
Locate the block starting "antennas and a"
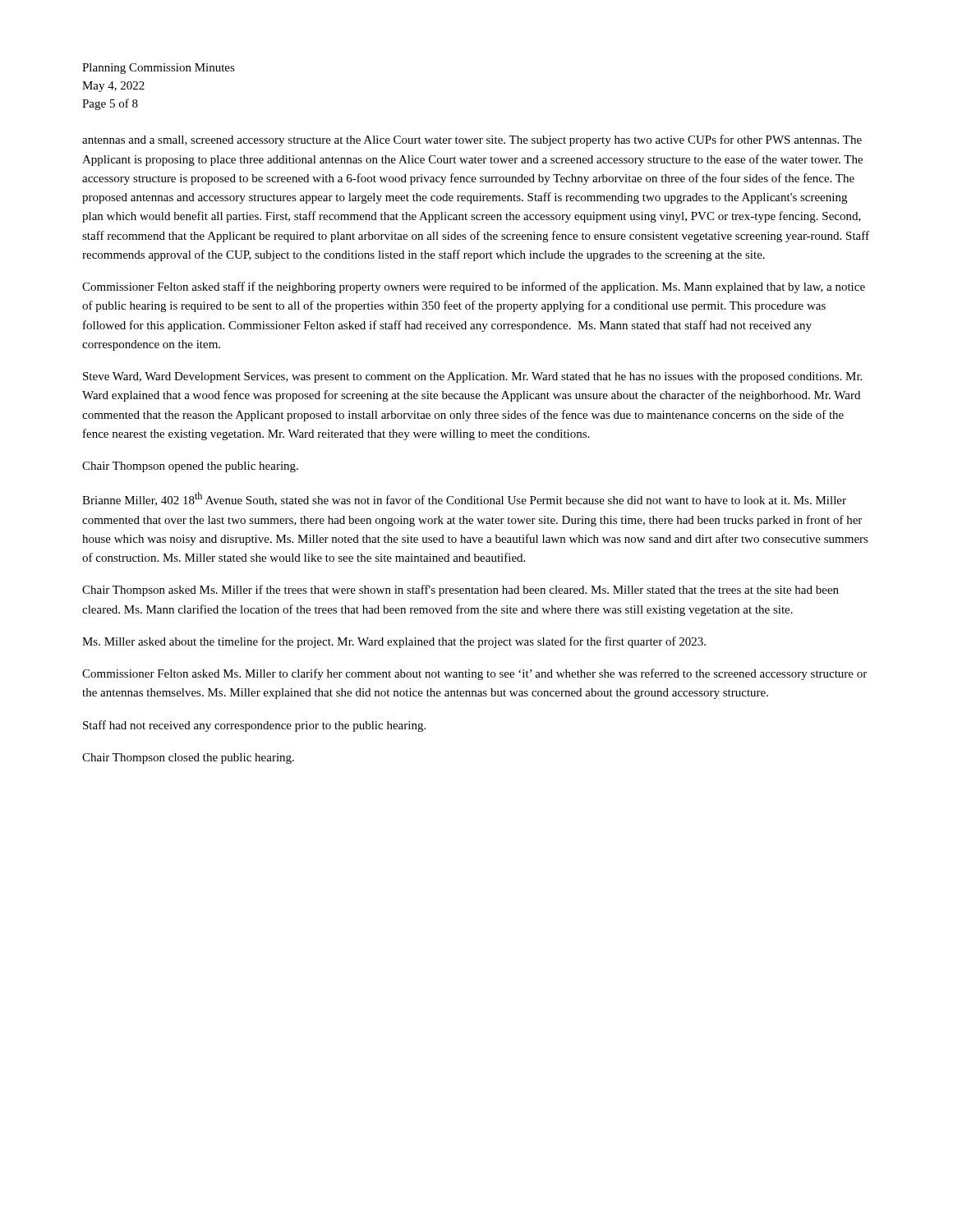point(476,197)
